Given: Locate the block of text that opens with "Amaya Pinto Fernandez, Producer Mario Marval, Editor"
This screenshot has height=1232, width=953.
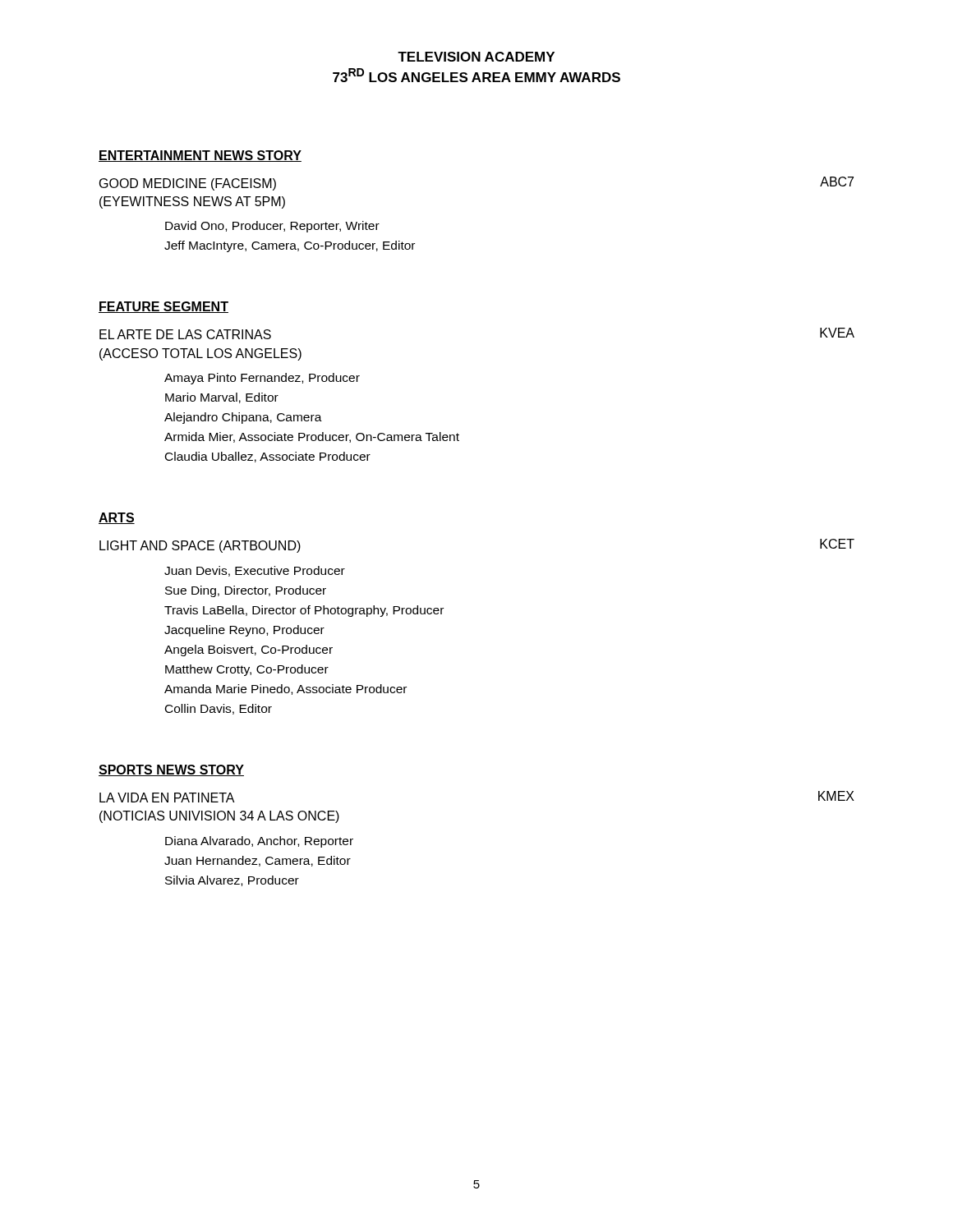Looking at the screenshot, I should 312,417.
